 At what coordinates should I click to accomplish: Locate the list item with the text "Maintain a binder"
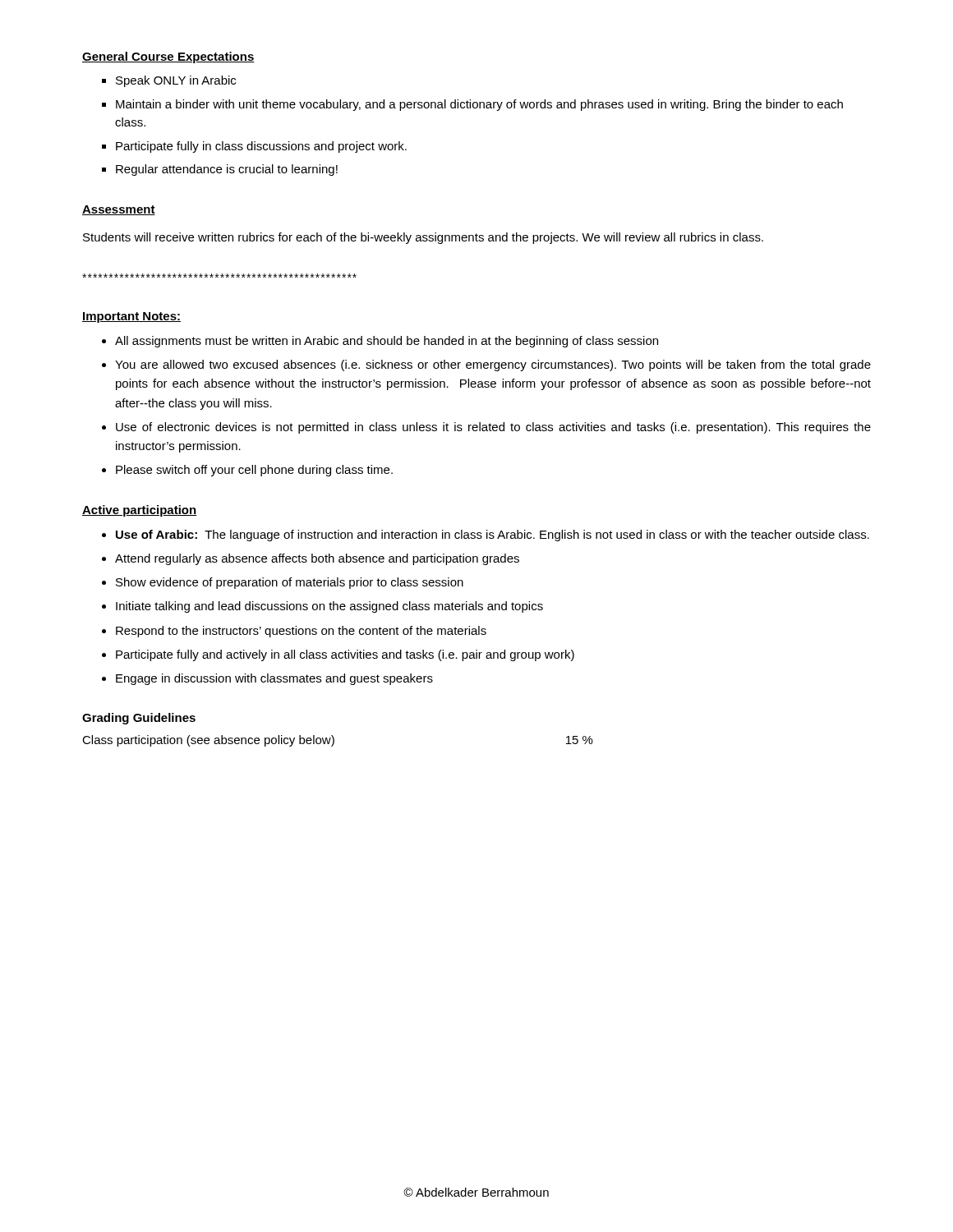[493, 113]
